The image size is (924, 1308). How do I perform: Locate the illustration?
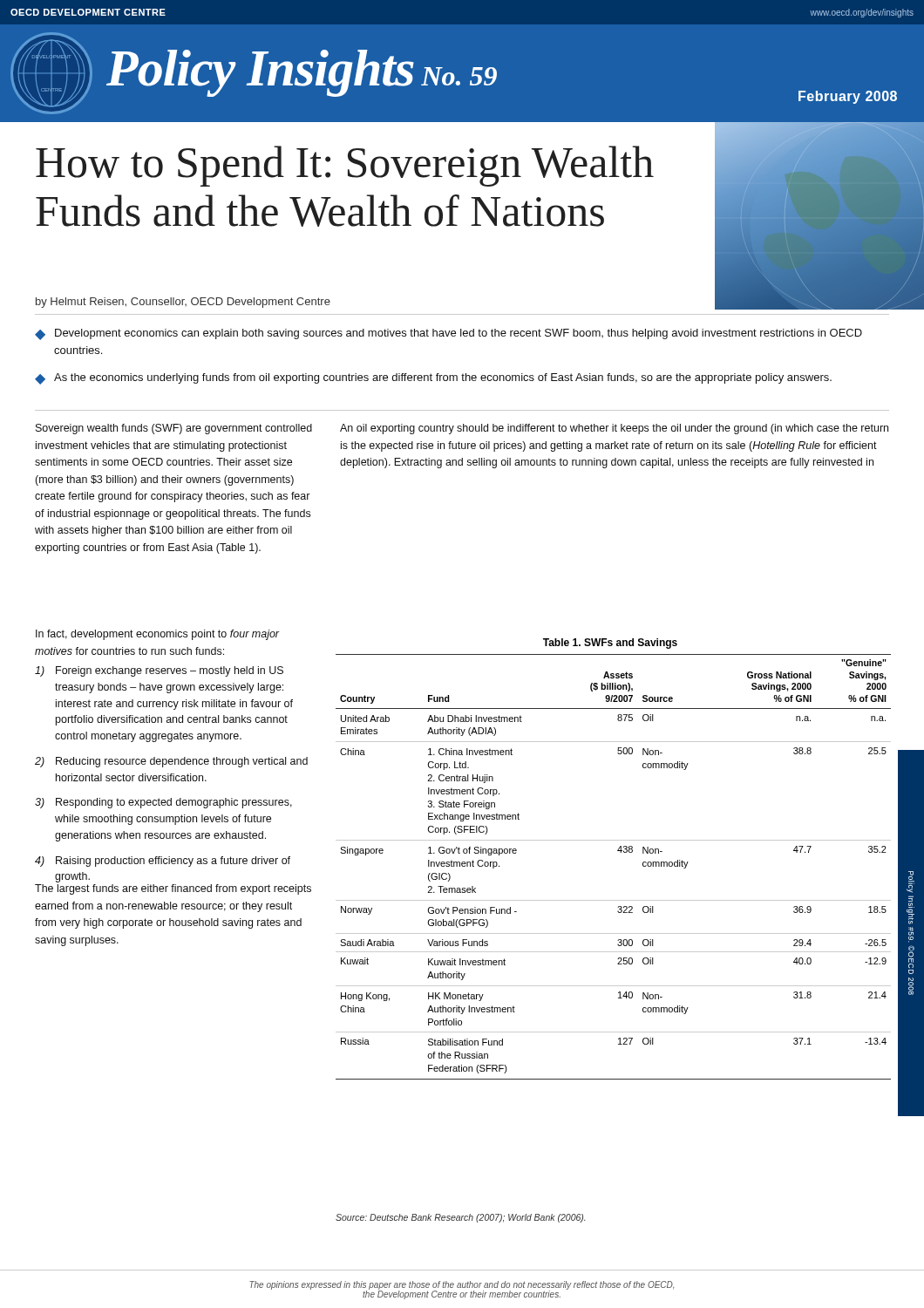point(819,216)
